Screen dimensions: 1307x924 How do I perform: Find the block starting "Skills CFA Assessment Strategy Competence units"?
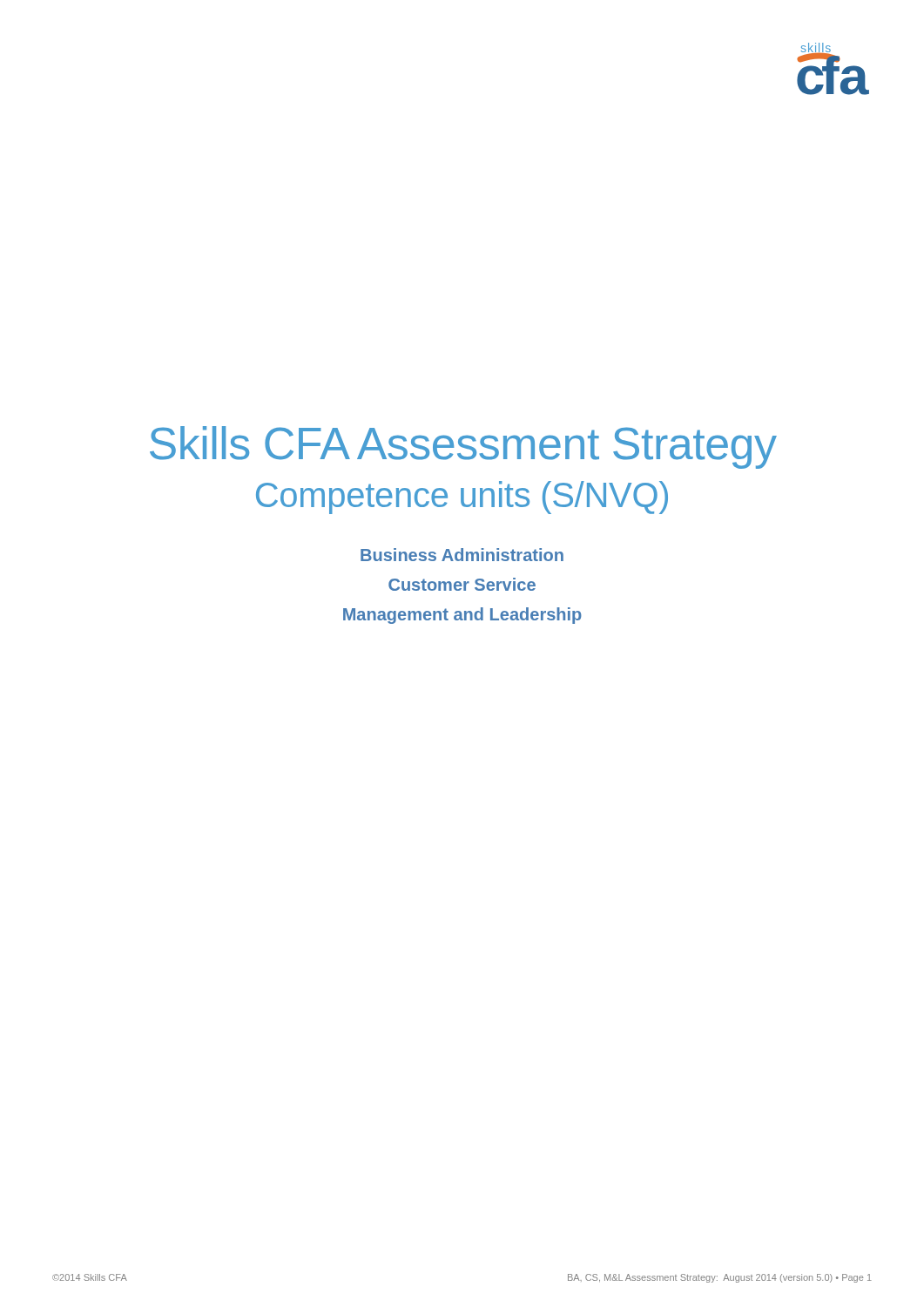coord(463,447)
